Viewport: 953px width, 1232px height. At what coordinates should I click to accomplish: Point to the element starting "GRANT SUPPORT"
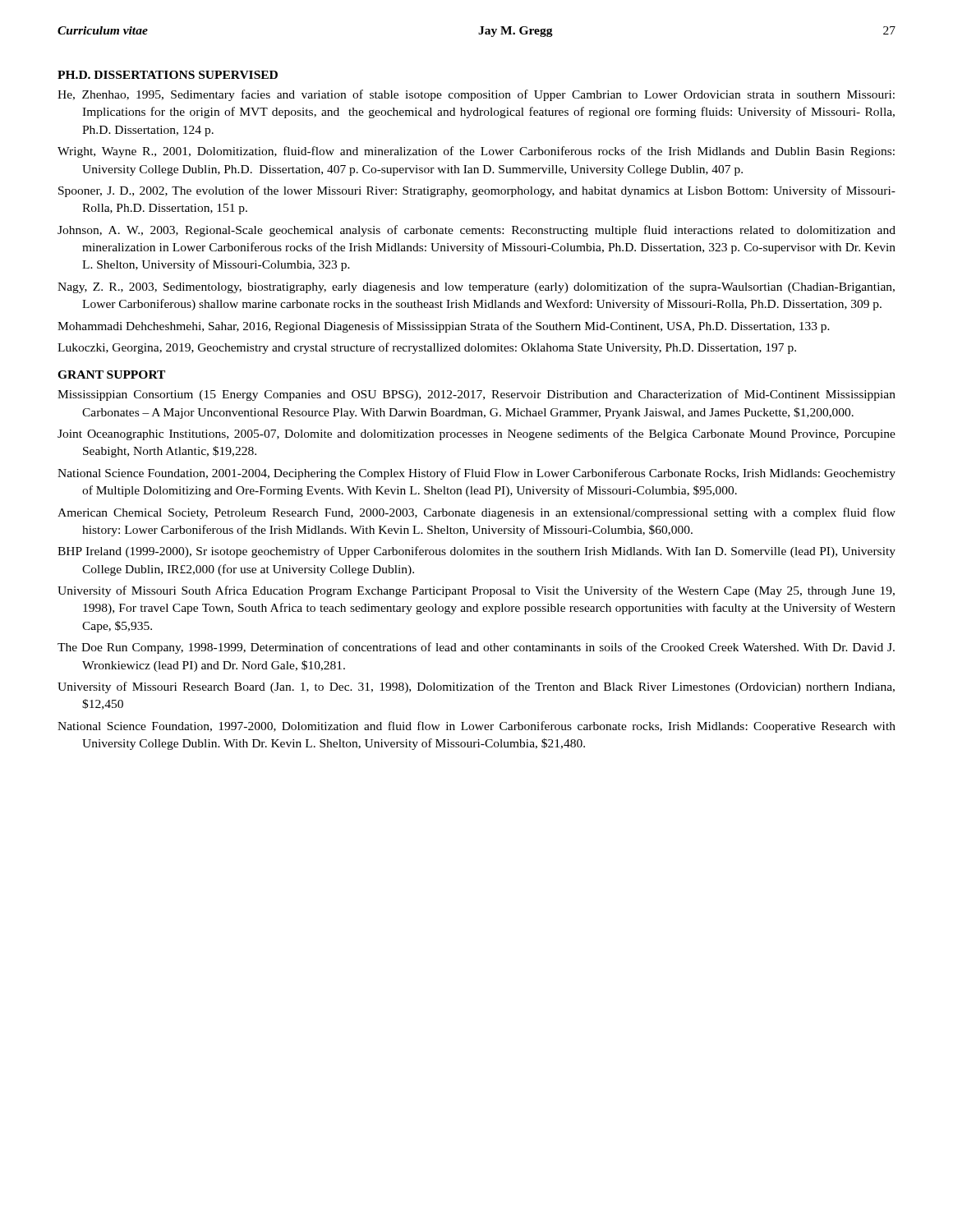point(111,374)
